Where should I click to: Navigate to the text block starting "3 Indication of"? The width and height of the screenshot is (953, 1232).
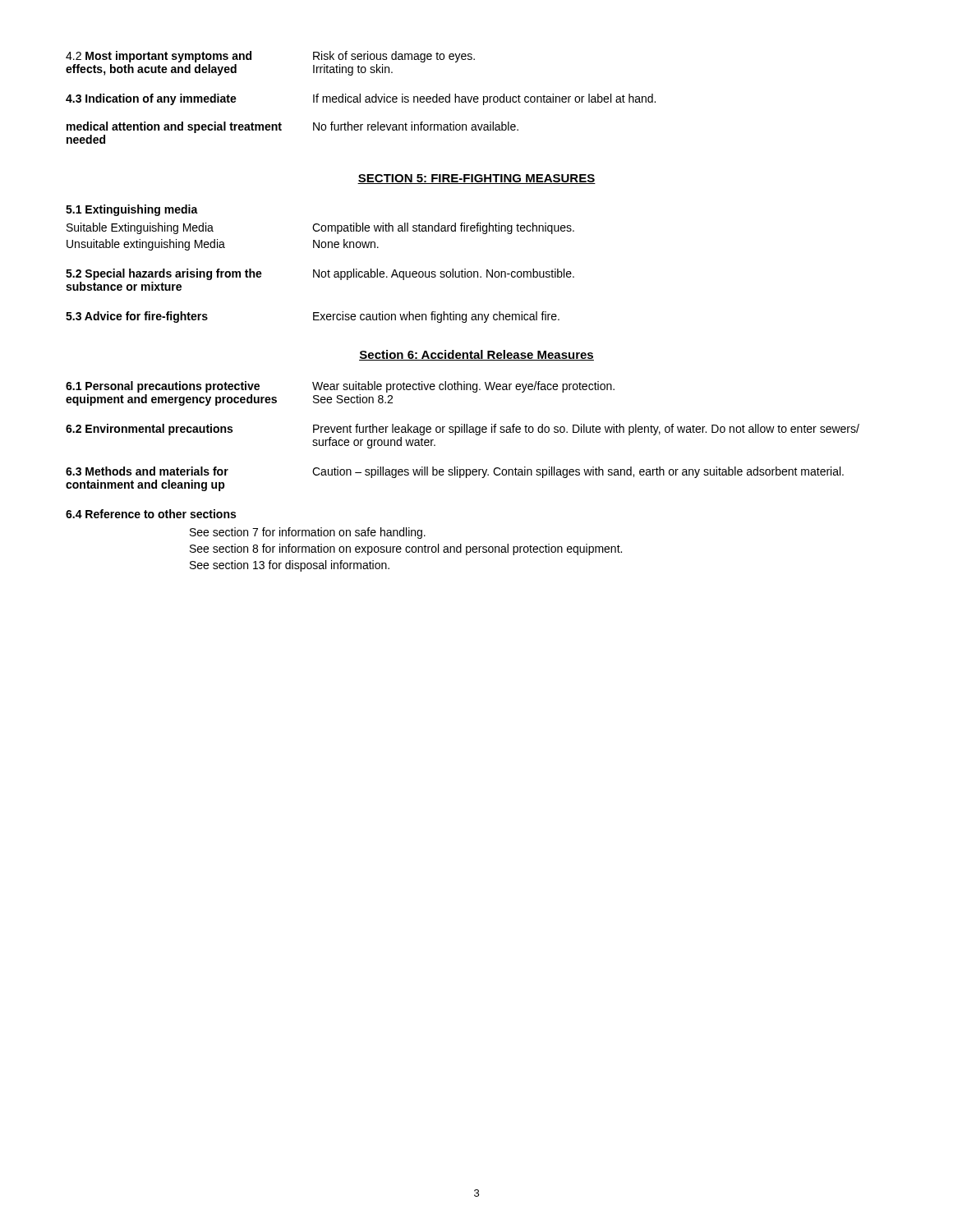pos(476,99)
